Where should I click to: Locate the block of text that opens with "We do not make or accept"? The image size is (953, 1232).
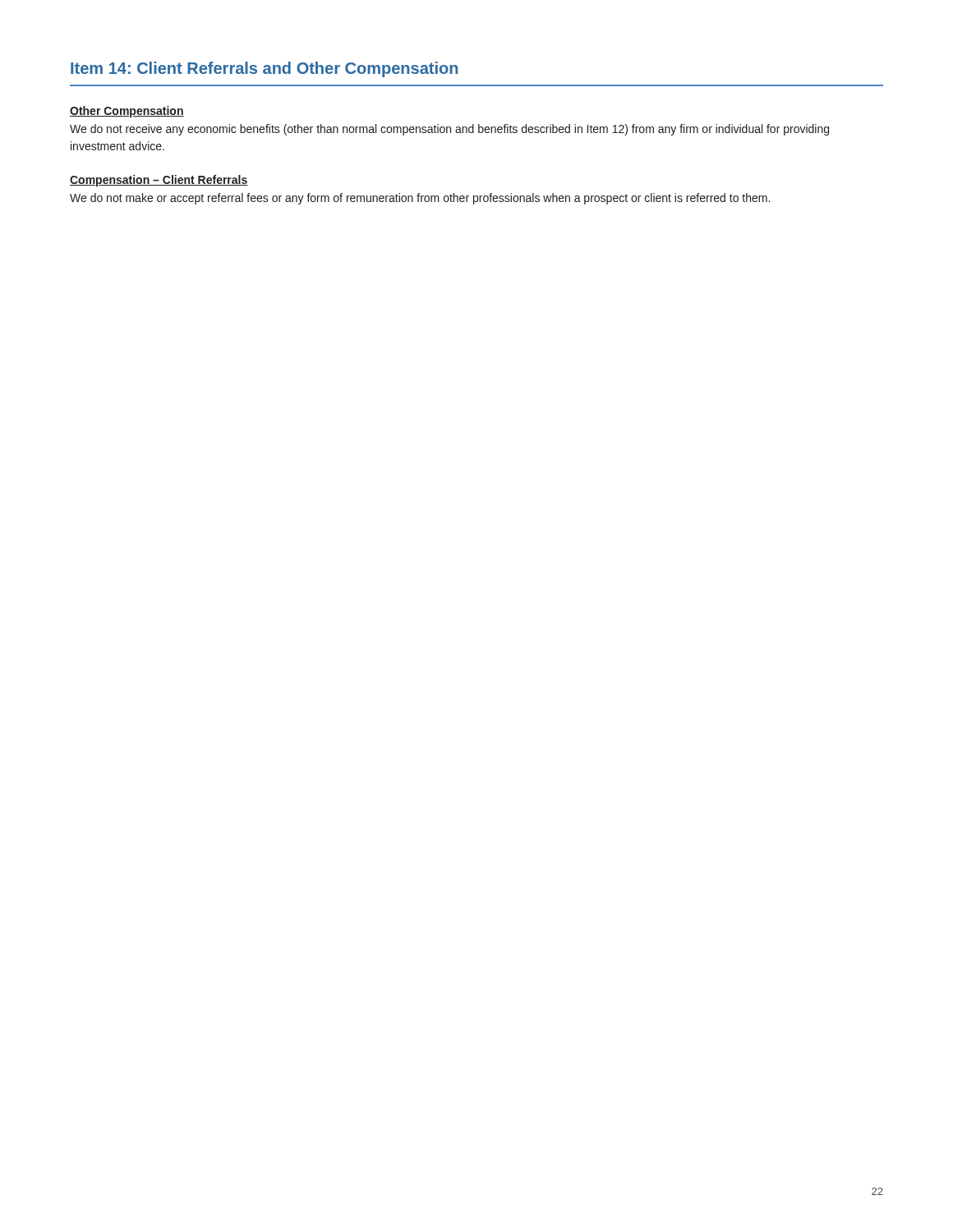[420, 198]
